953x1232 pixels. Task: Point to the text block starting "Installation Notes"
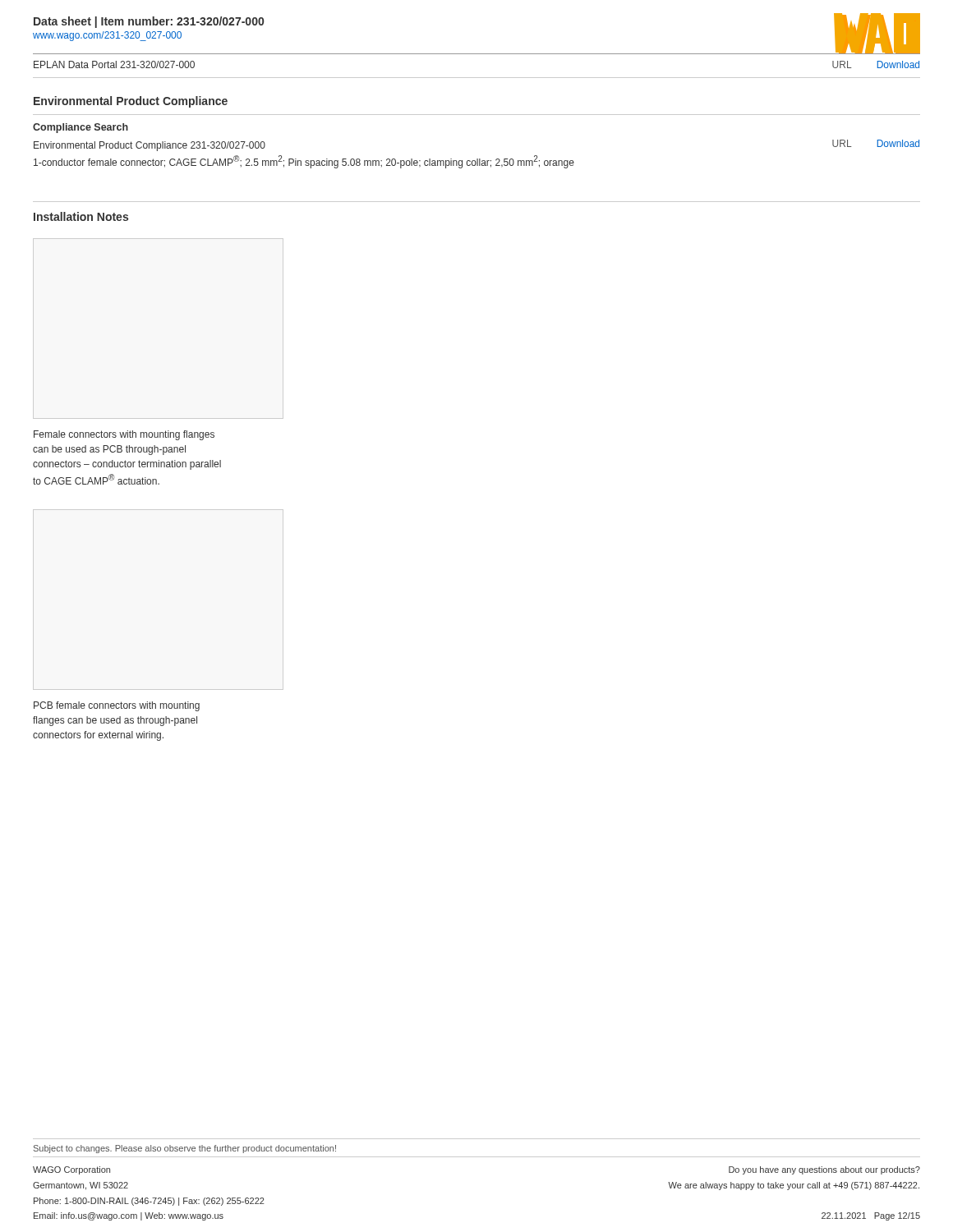click(81, 217)
